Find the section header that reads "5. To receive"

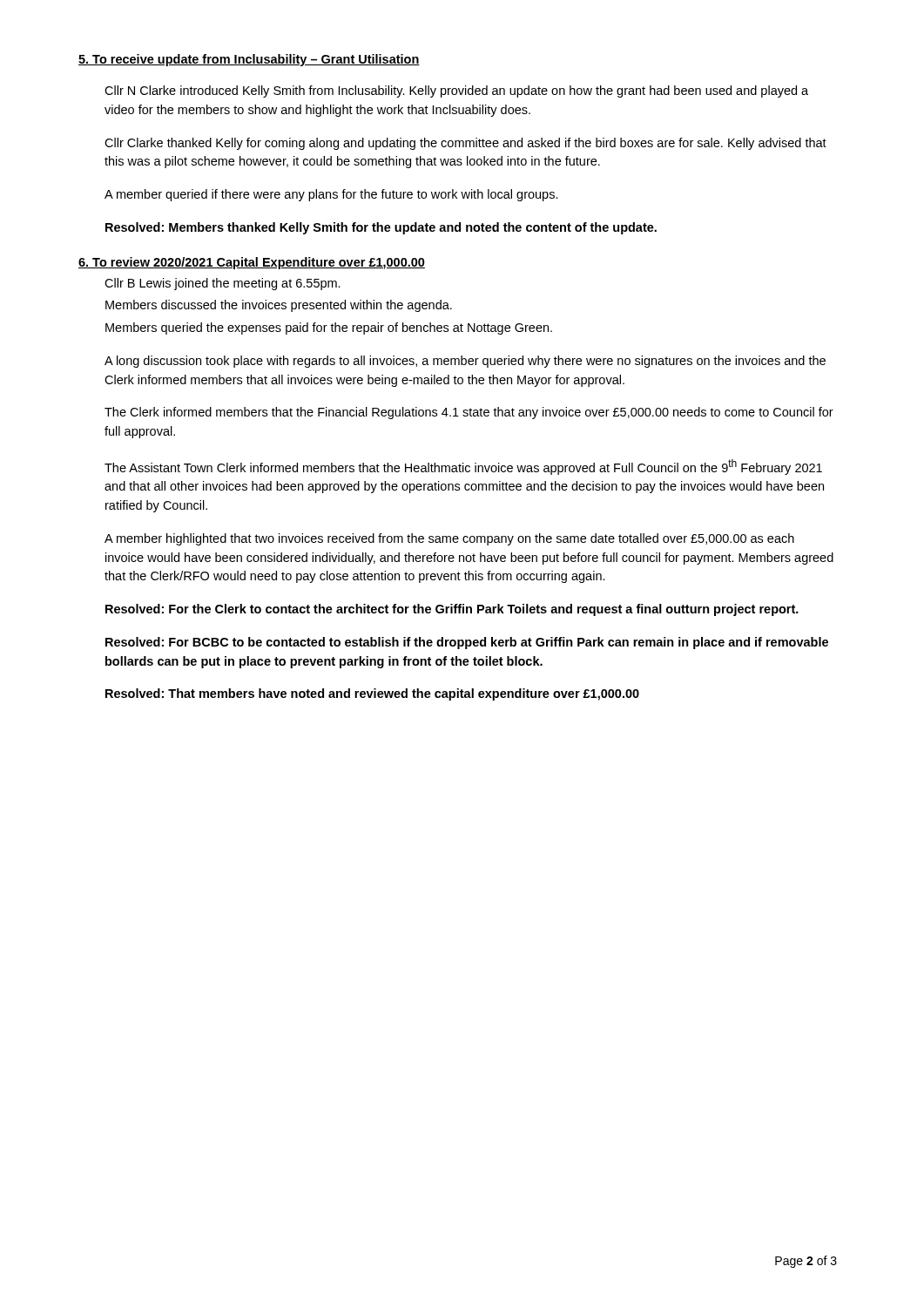tap(249, 59)
